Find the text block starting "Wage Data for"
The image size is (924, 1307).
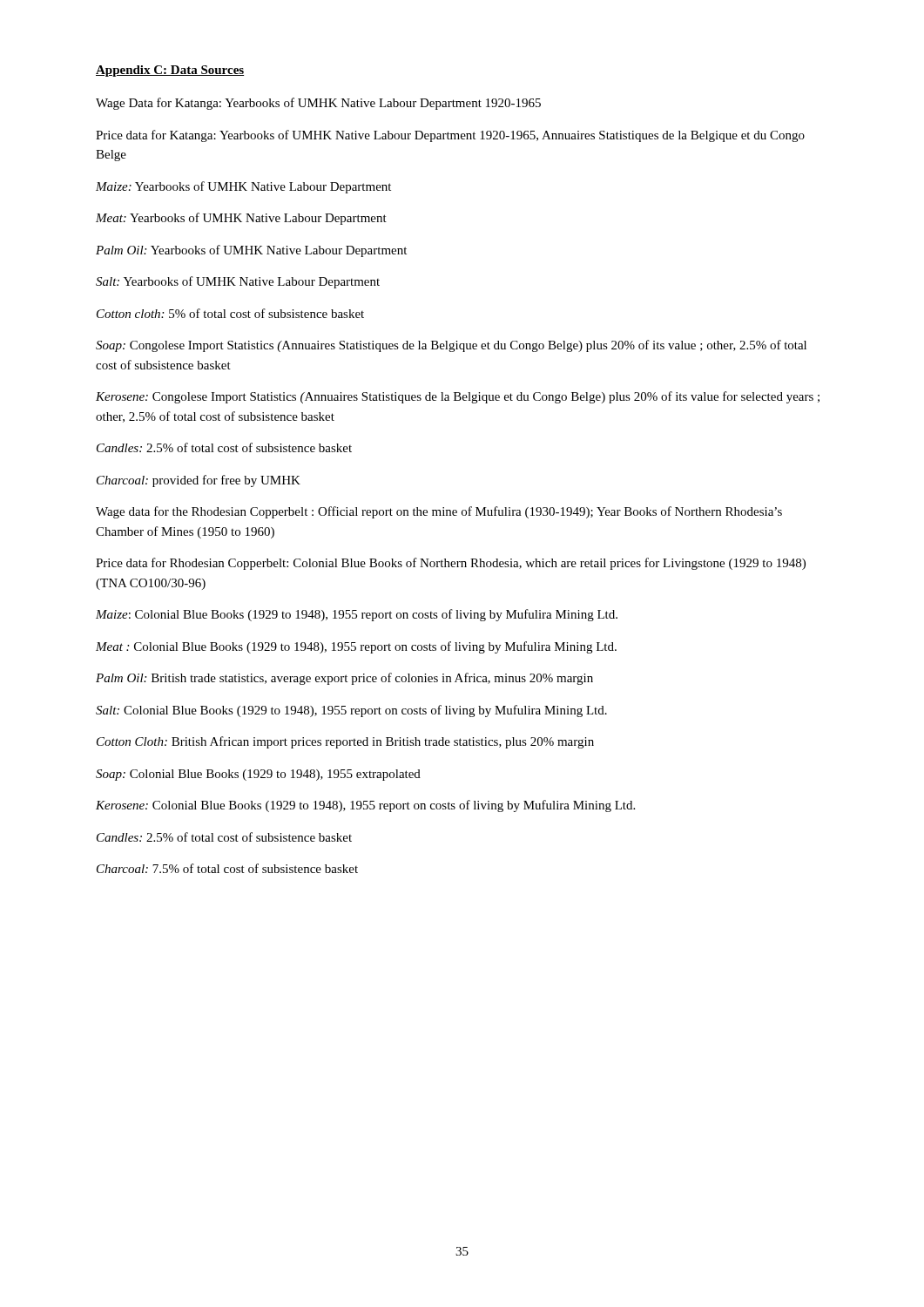click(x=319, y=103)
